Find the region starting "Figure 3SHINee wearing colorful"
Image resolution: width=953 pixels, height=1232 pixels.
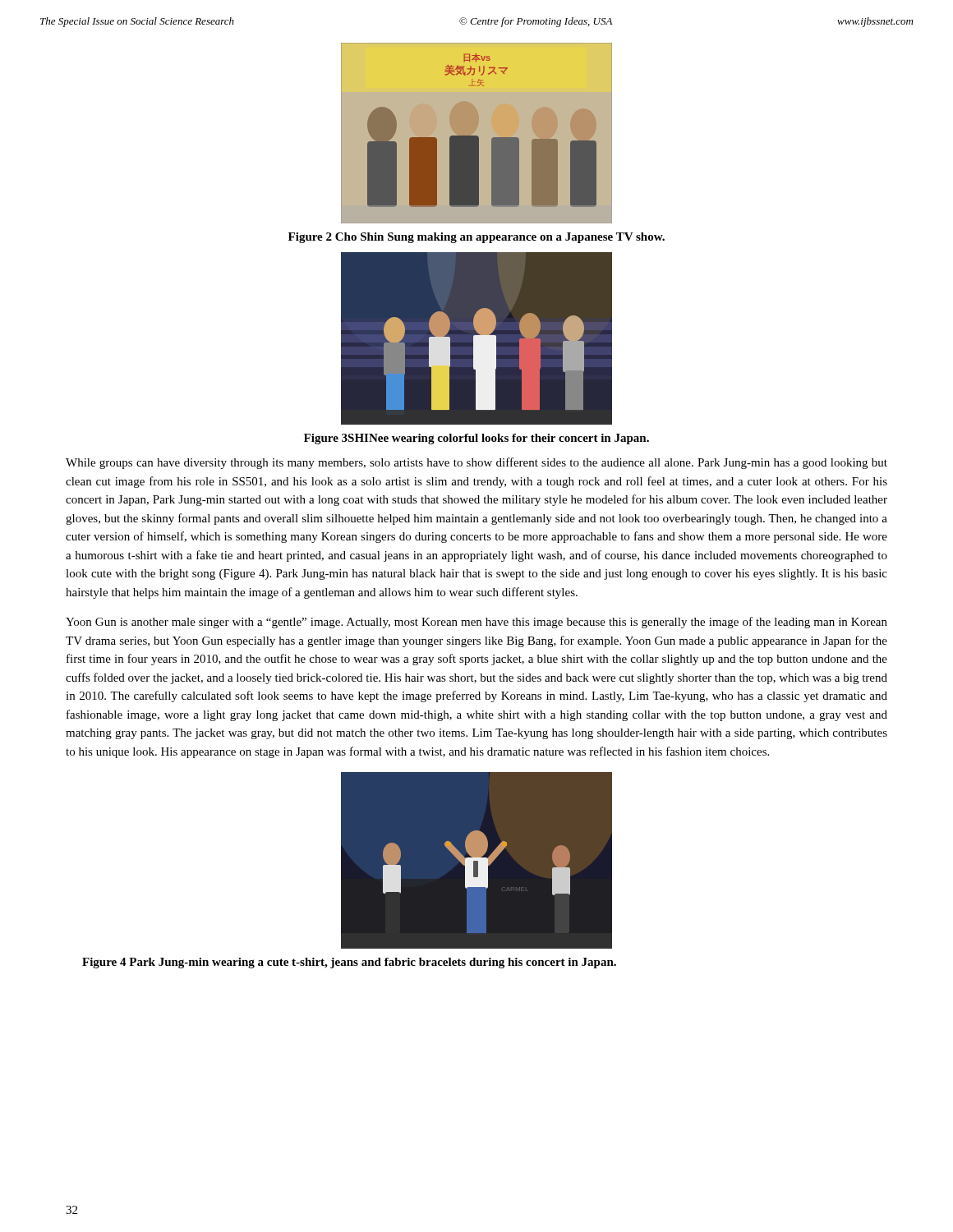pos(476,438)
